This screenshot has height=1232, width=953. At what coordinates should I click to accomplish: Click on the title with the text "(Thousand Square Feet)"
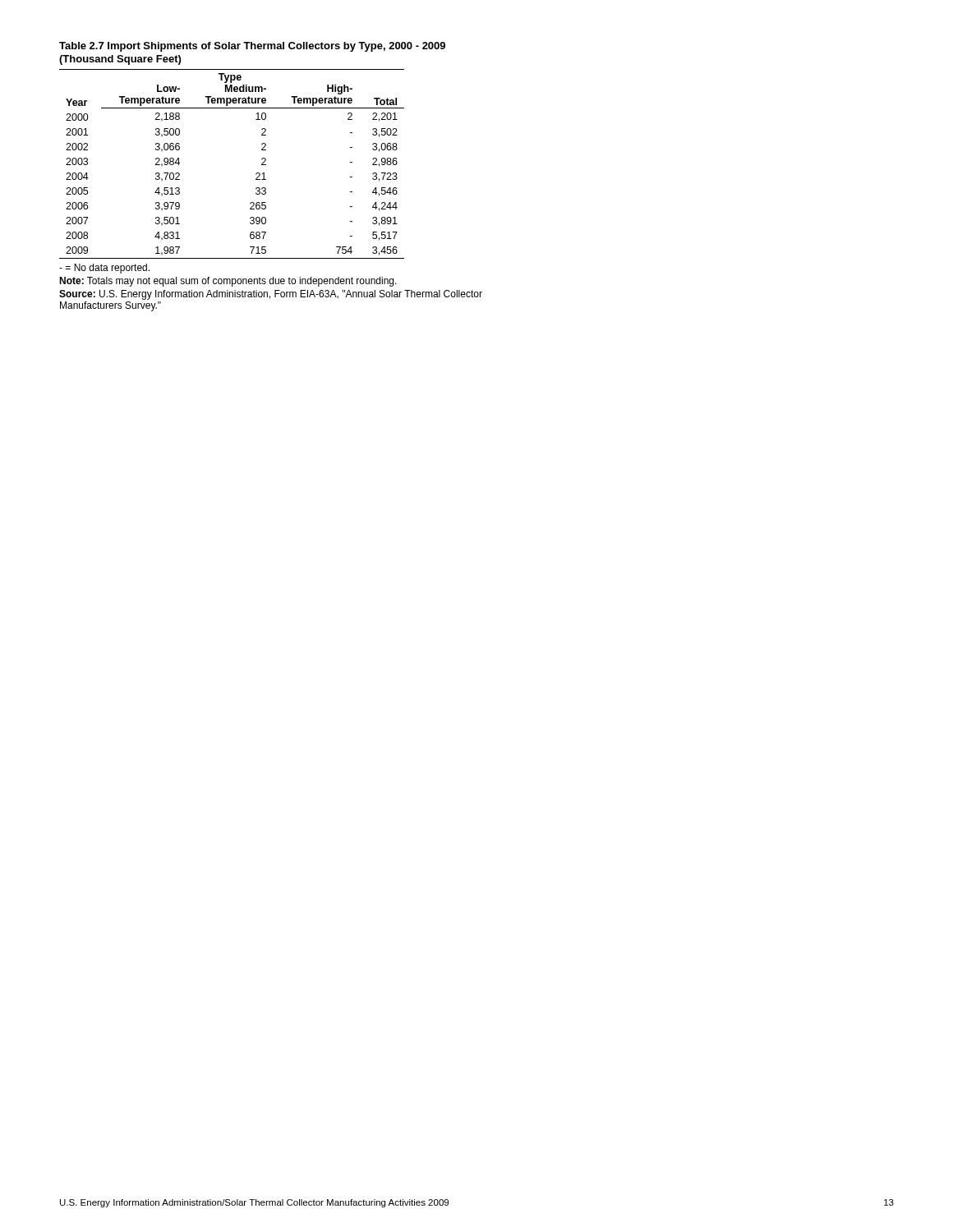coord(120,59)
